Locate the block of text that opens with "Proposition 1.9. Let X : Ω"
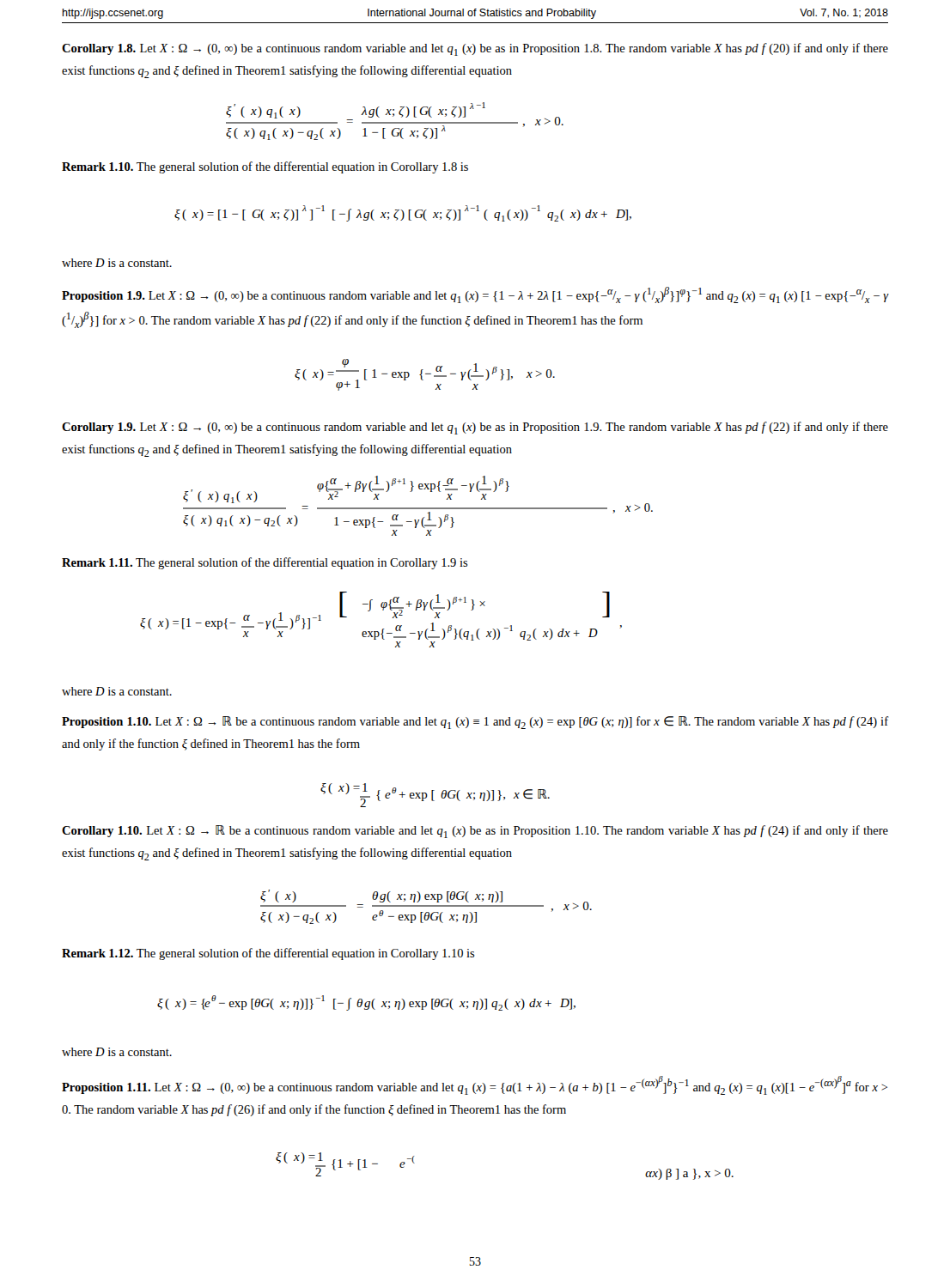Screen dimensions: 1288x950 pyautogui.click(x=475, y=308)
